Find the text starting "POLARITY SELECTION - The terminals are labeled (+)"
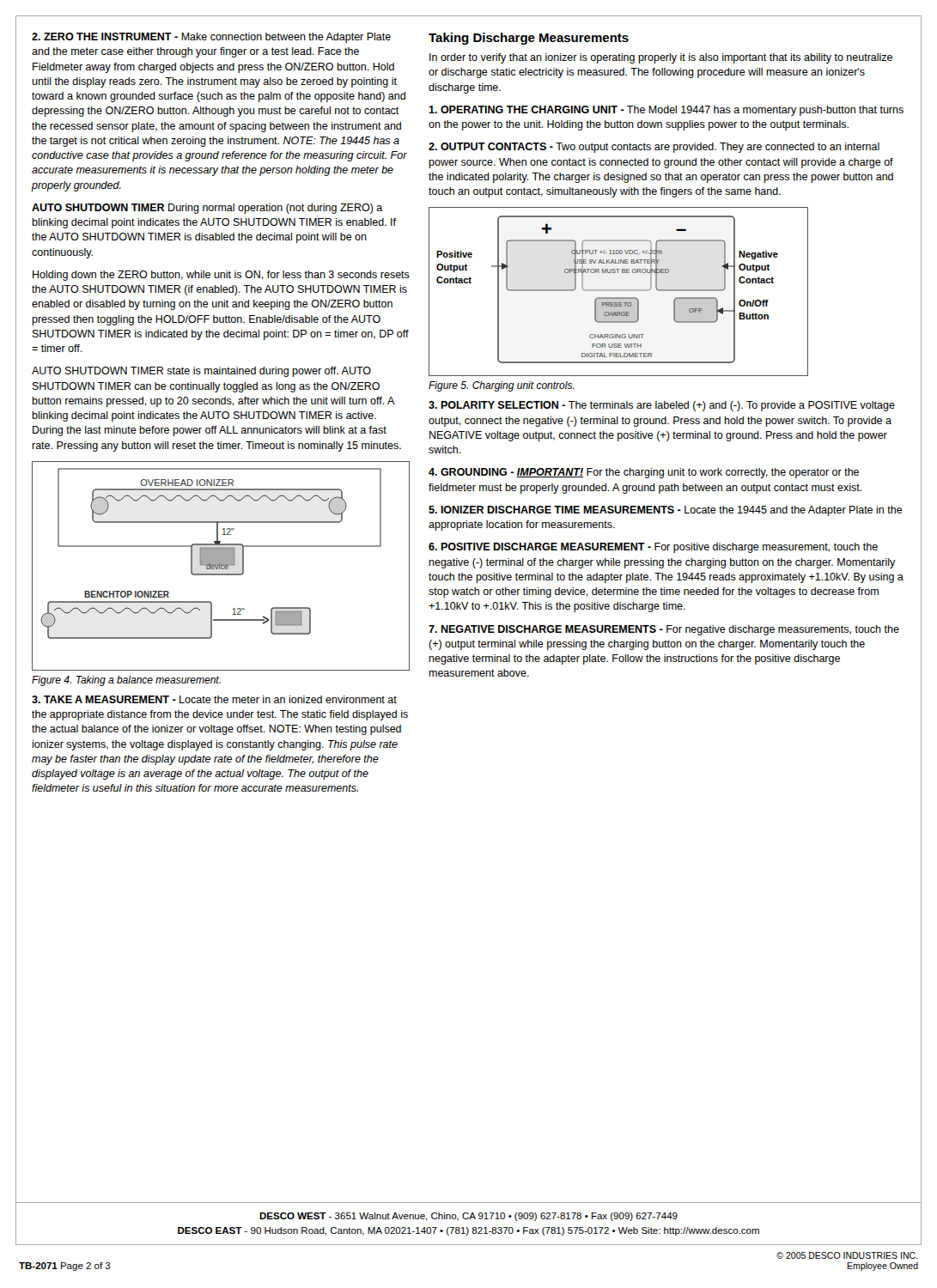The image size is (937, 1288). 662,428
